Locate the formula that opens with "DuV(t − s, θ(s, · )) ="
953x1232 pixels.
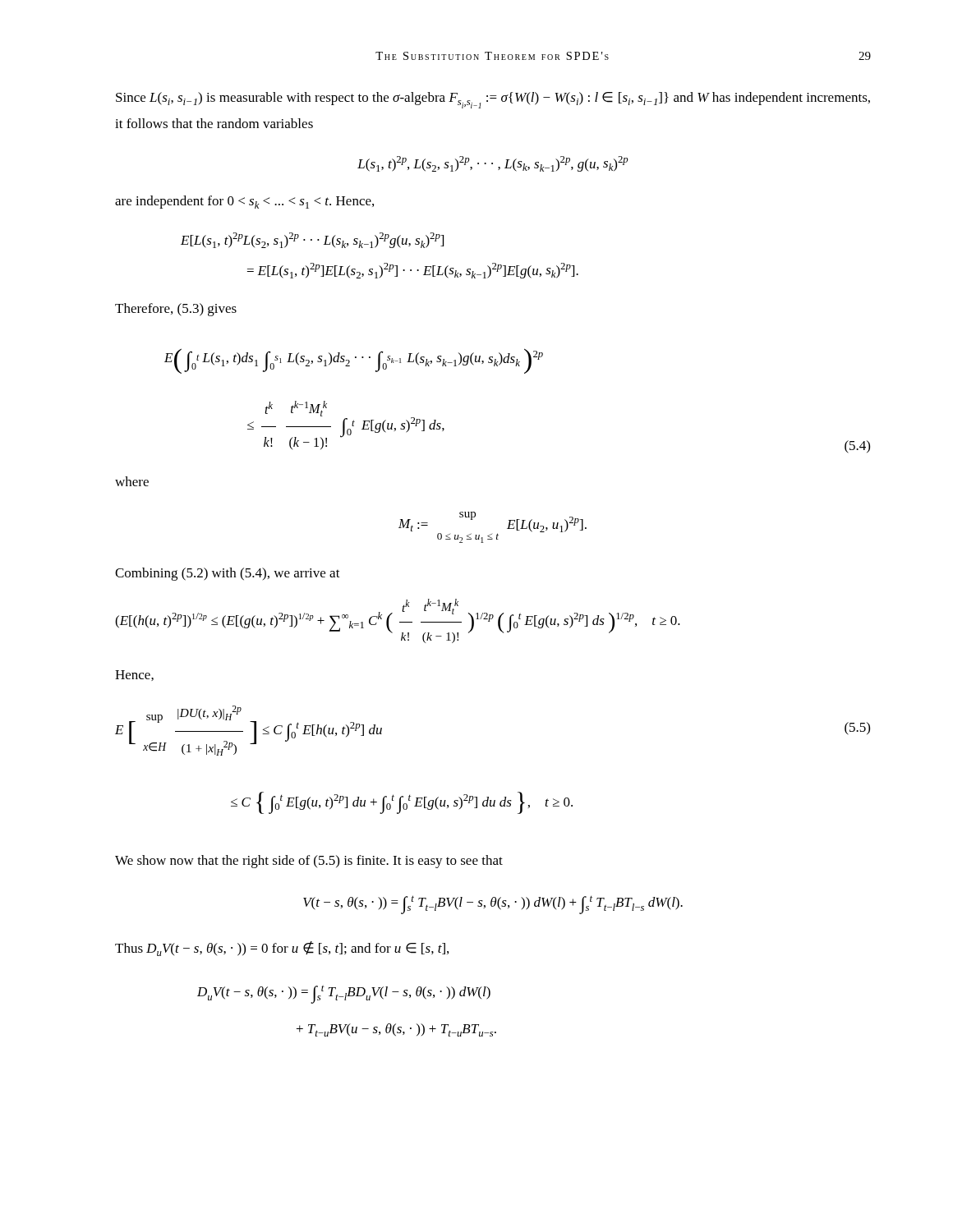click(x=344, y=994)
